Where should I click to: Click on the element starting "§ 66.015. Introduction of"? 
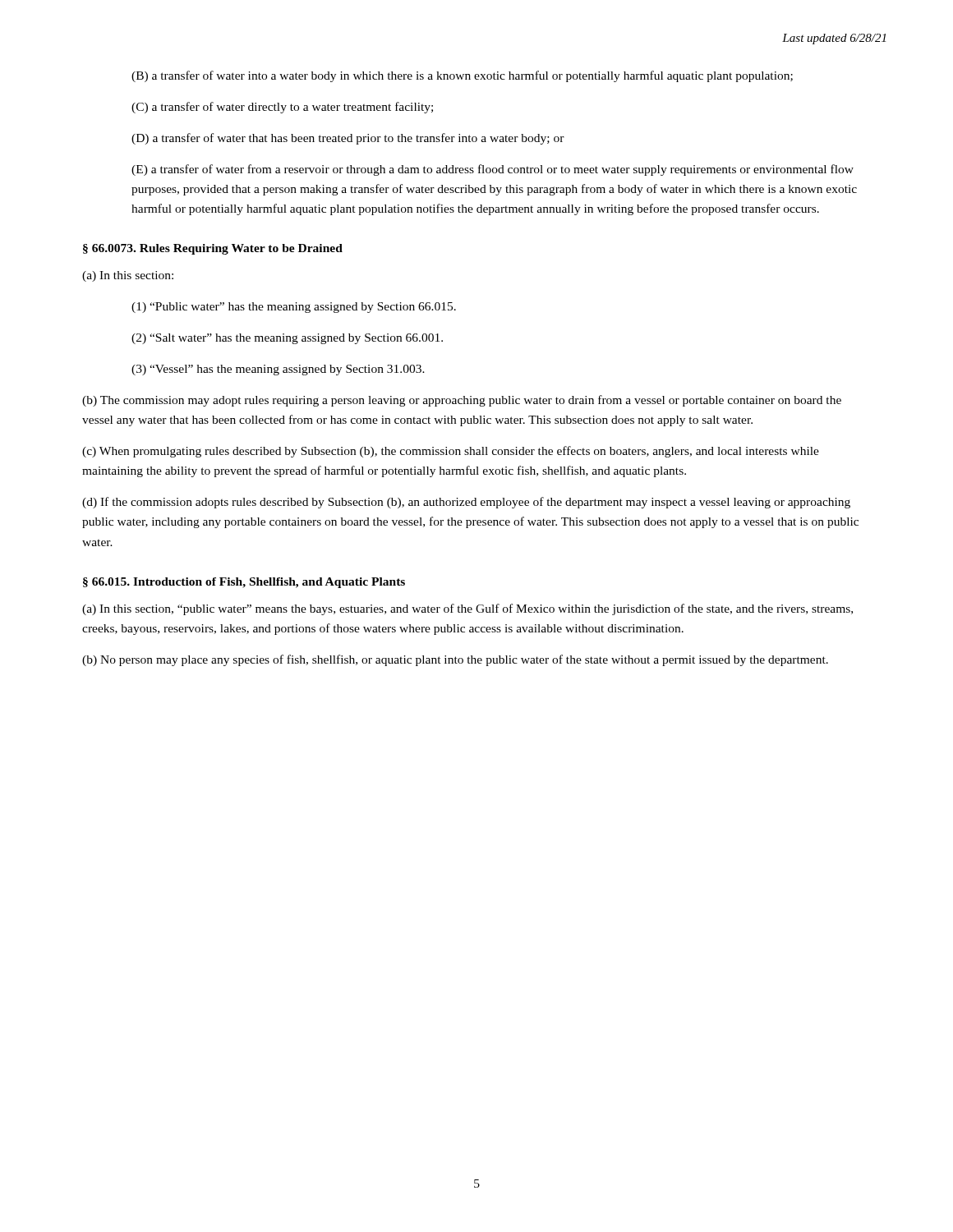244,581
